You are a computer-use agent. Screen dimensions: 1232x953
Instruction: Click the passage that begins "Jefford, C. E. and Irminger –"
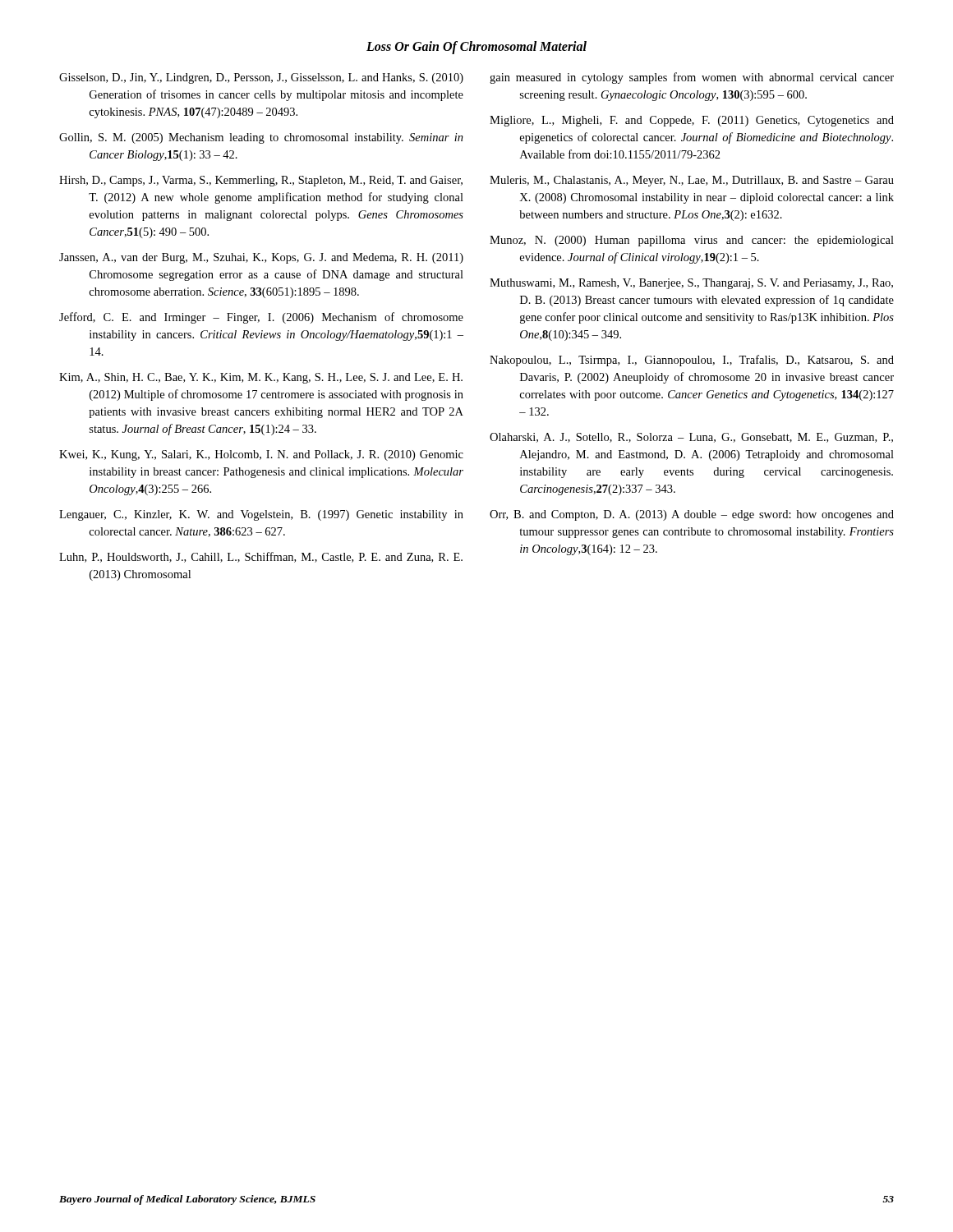(x=261, y=335)
